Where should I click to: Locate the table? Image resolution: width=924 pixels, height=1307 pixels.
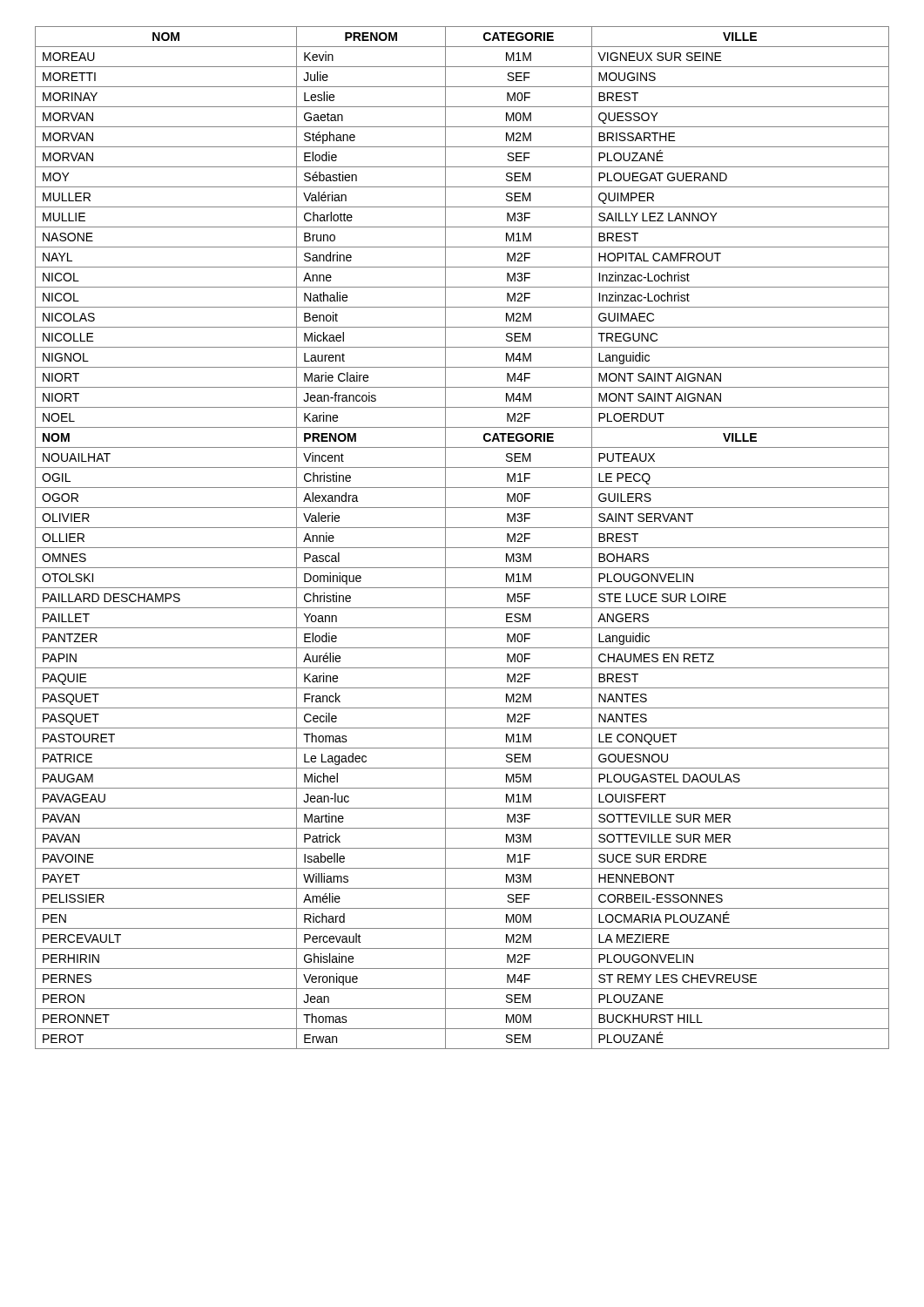(x=462, y=538)
